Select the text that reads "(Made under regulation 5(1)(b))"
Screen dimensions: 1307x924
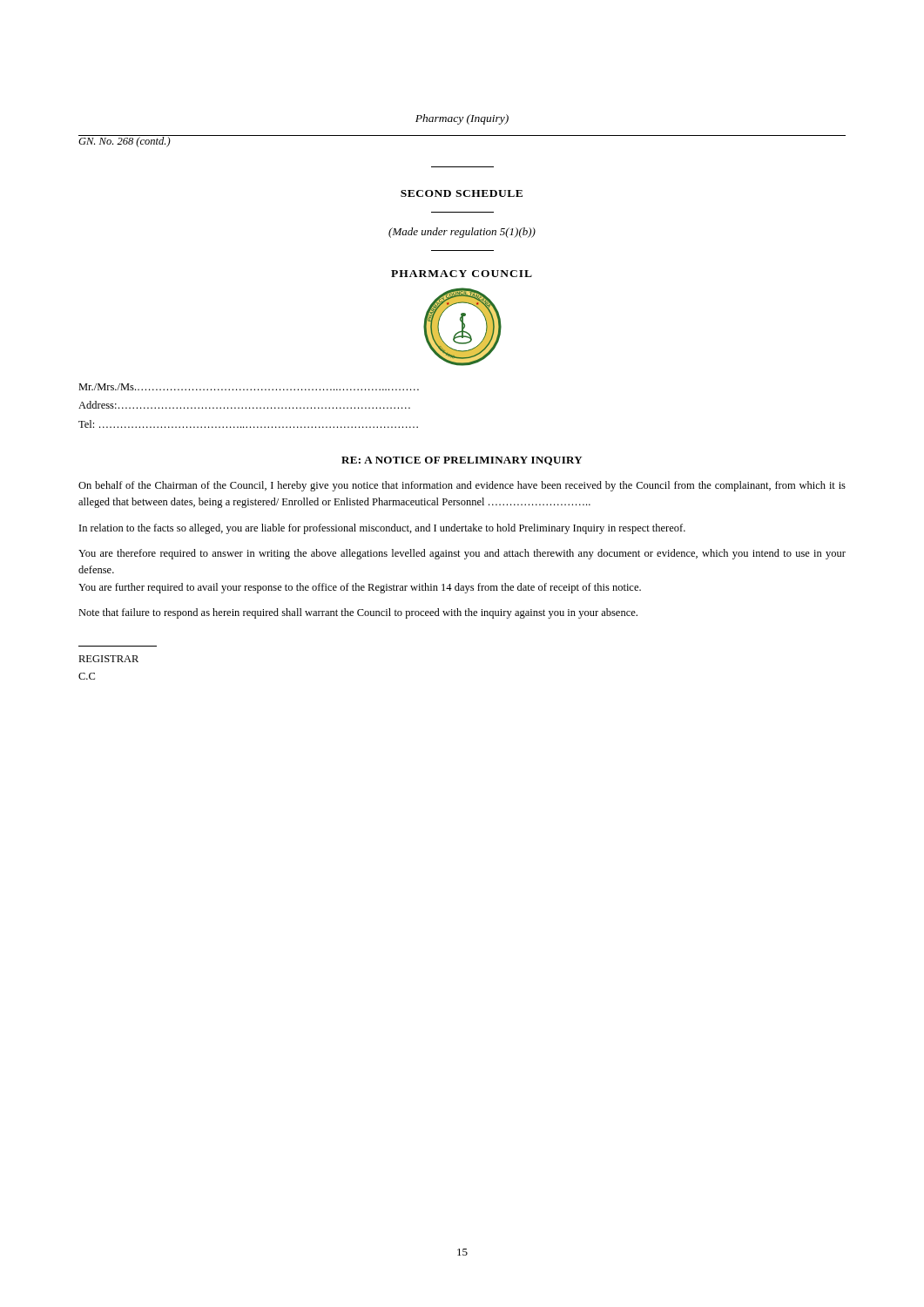462,231
